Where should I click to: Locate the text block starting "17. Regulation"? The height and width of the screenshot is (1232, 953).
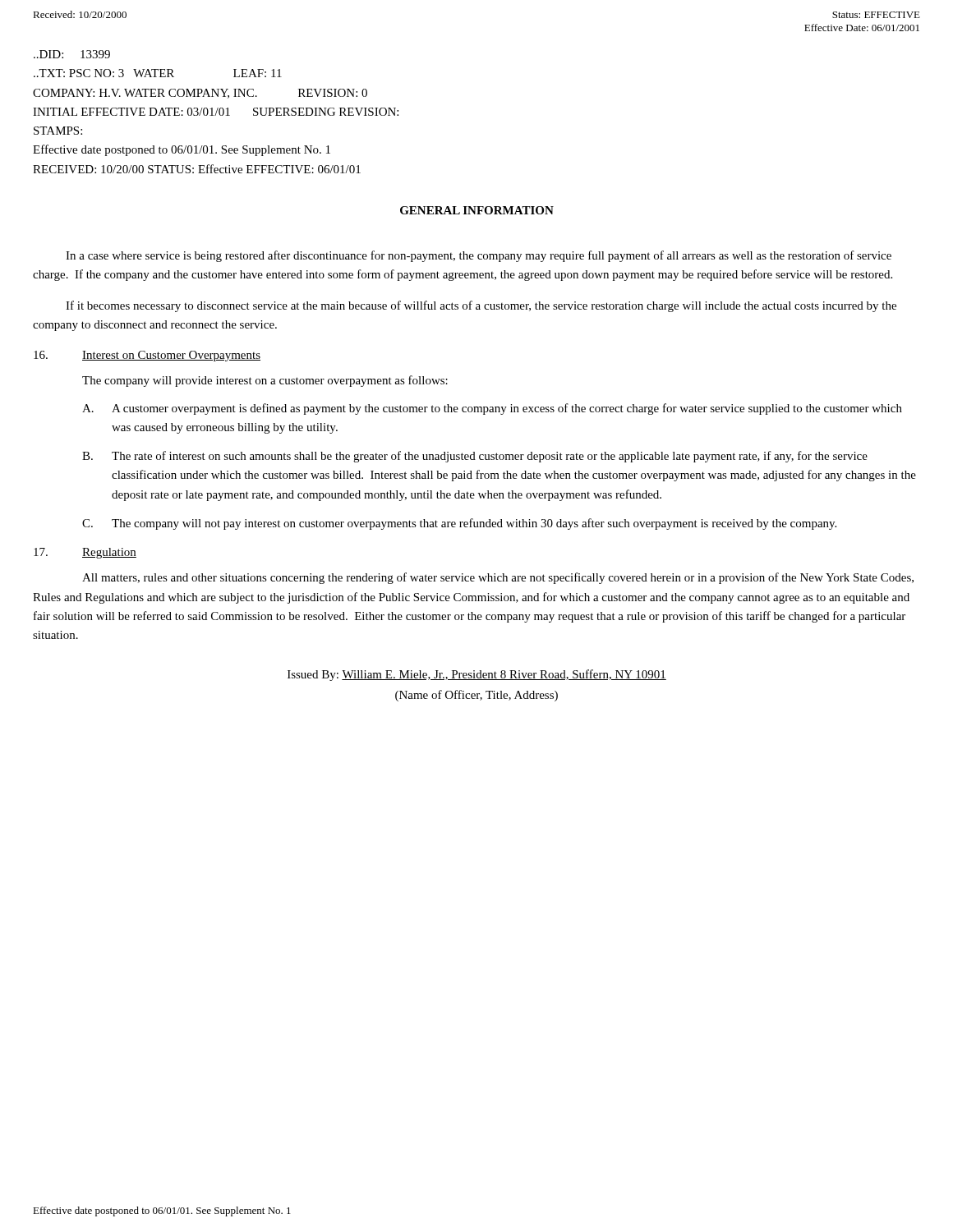(x=85, y=553)
